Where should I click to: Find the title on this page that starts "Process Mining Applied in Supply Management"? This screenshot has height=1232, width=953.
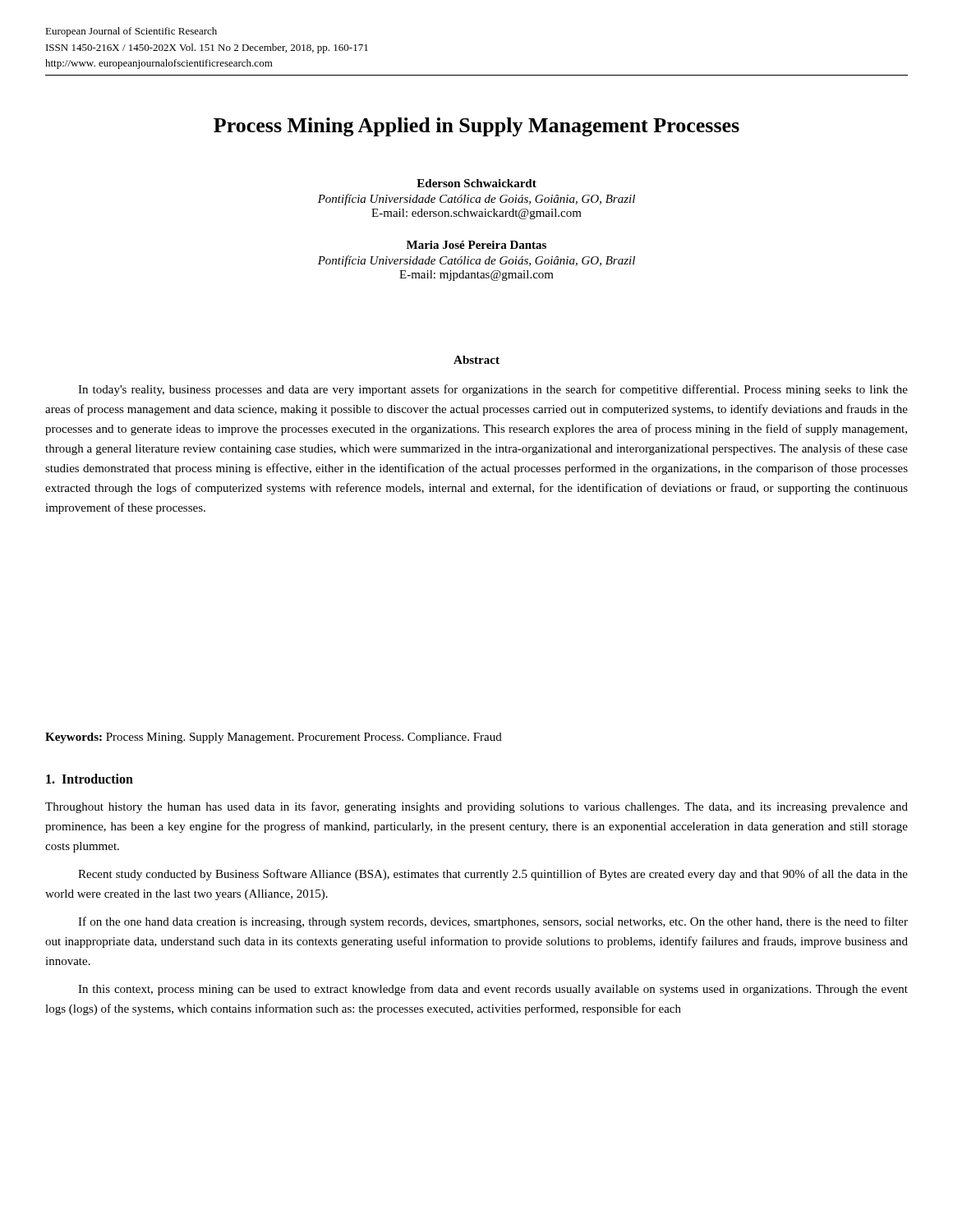(x=476, y=126)
